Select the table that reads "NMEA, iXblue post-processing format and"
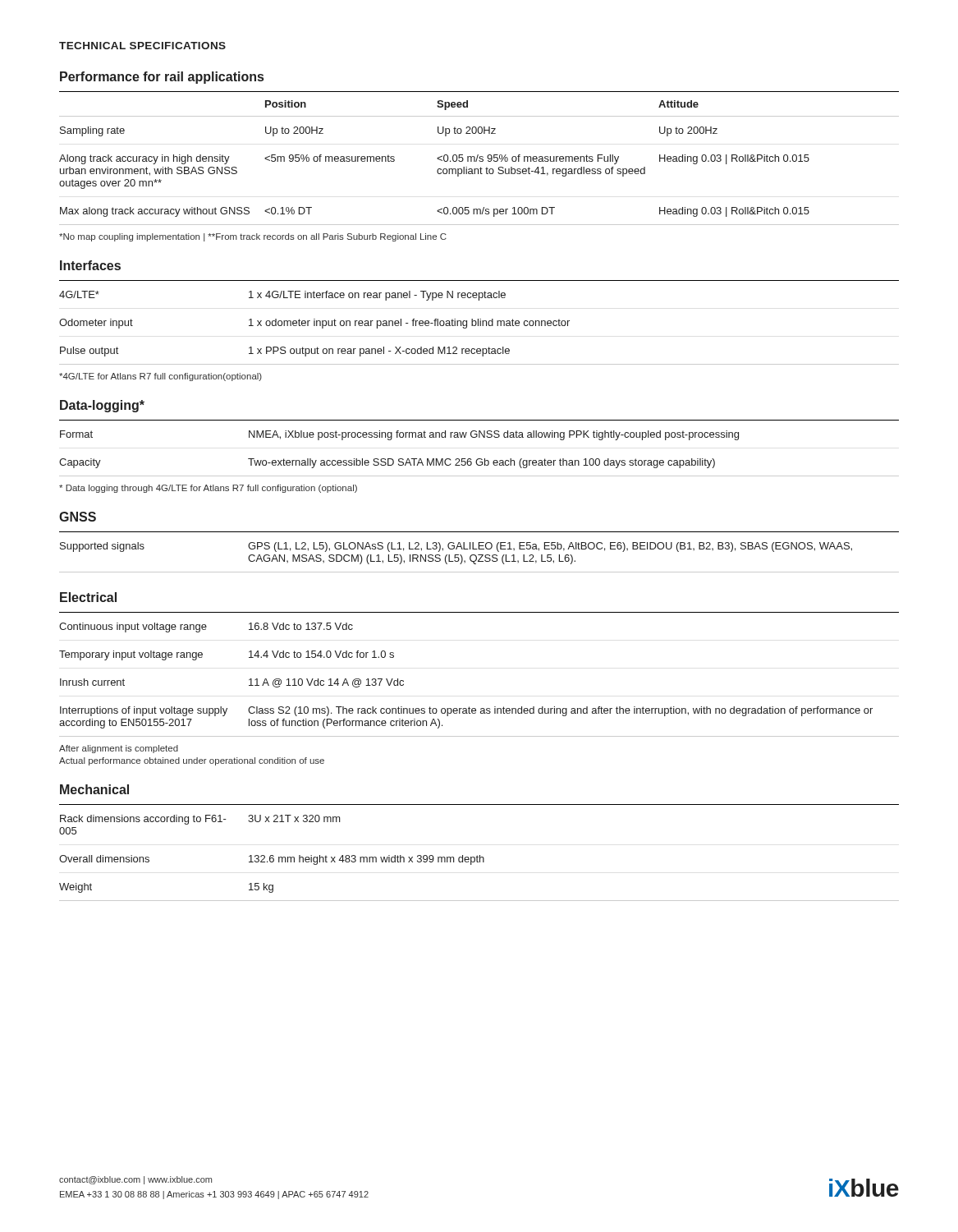Screen dimensions: 1232x958 (479, 448)
